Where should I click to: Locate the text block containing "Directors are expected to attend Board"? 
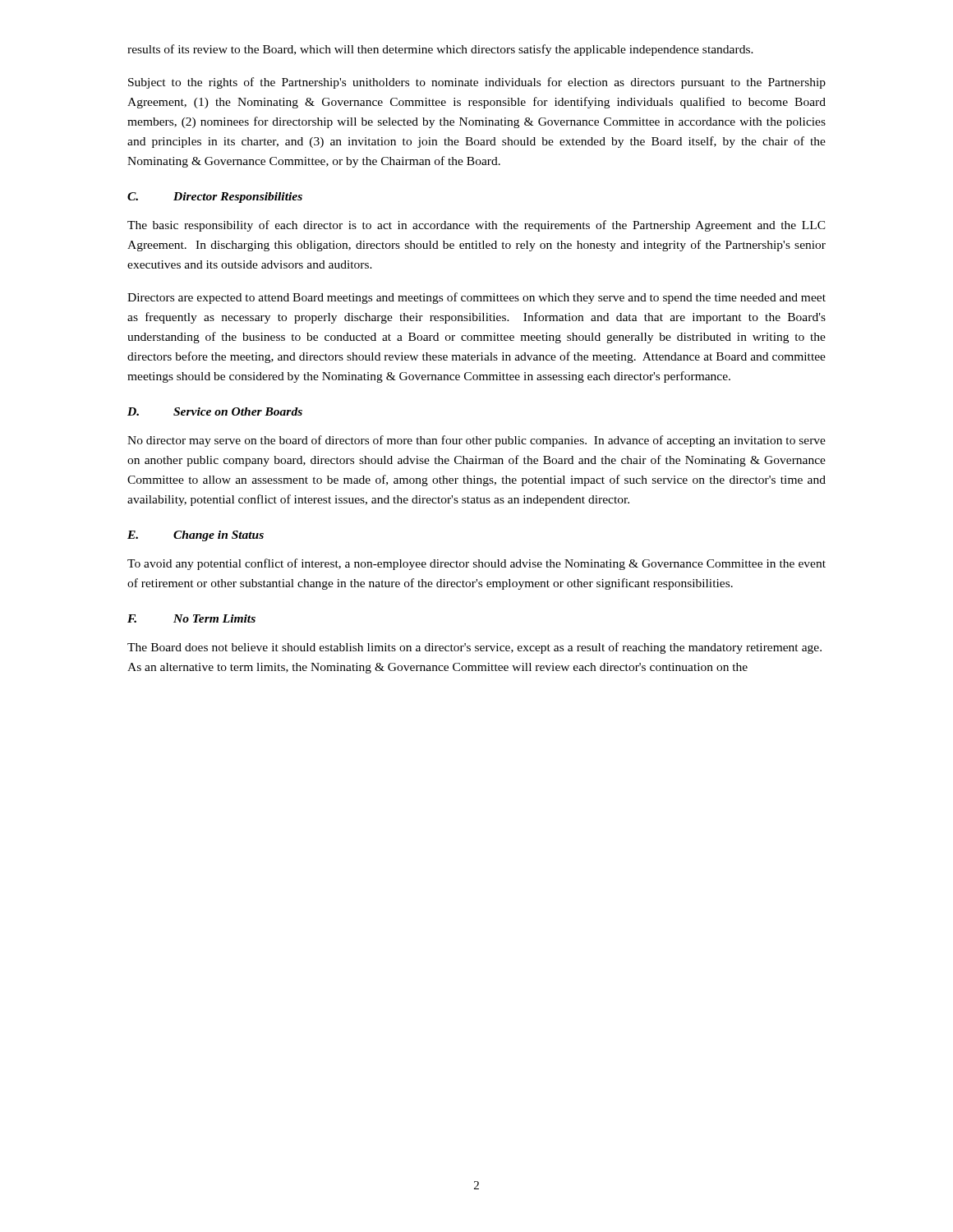pos(476,337)
